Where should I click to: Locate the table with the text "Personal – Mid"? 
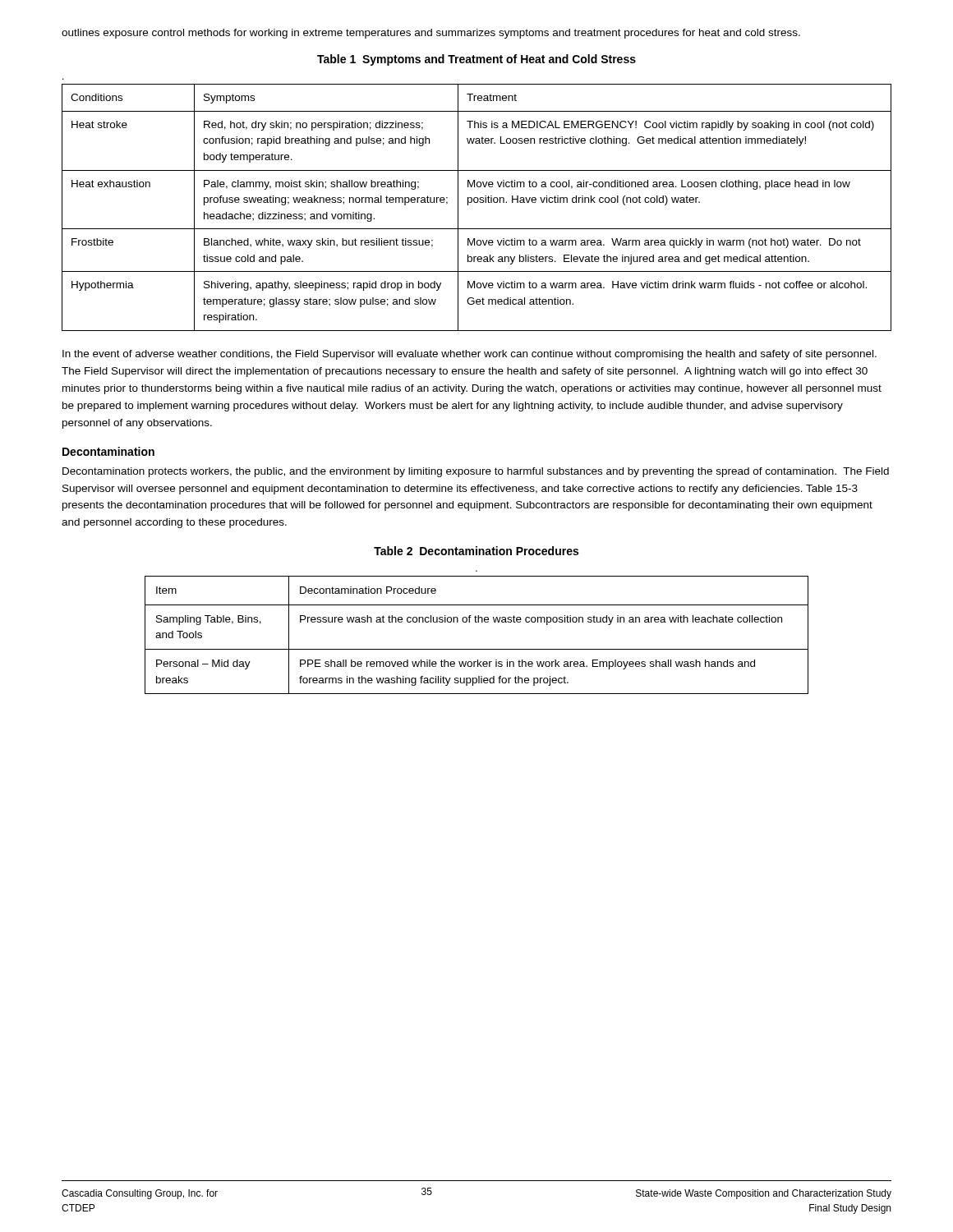[476, 635]
